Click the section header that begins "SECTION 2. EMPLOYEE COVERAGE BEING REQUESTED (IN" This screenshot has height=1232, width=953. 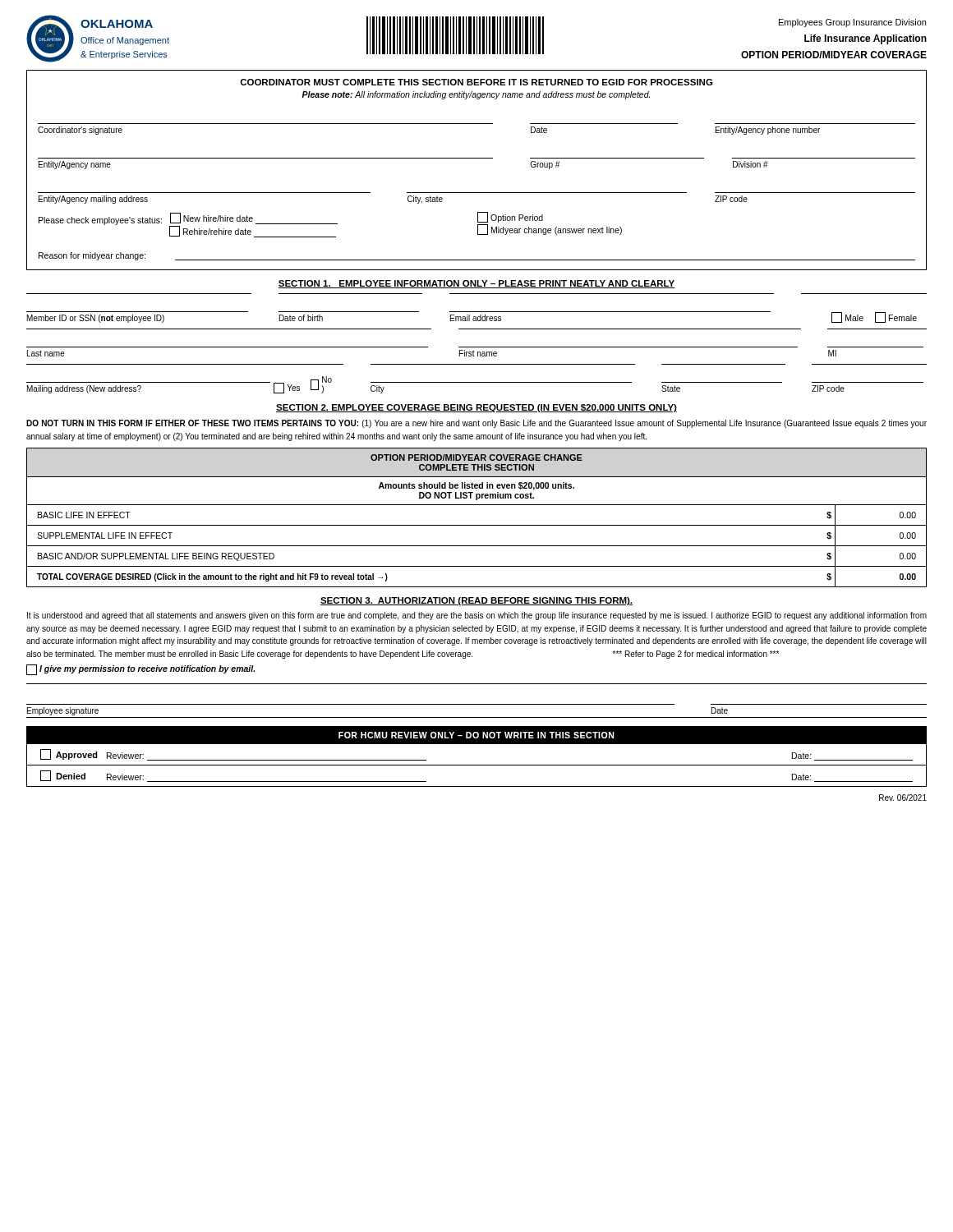[x=476, y=408]
